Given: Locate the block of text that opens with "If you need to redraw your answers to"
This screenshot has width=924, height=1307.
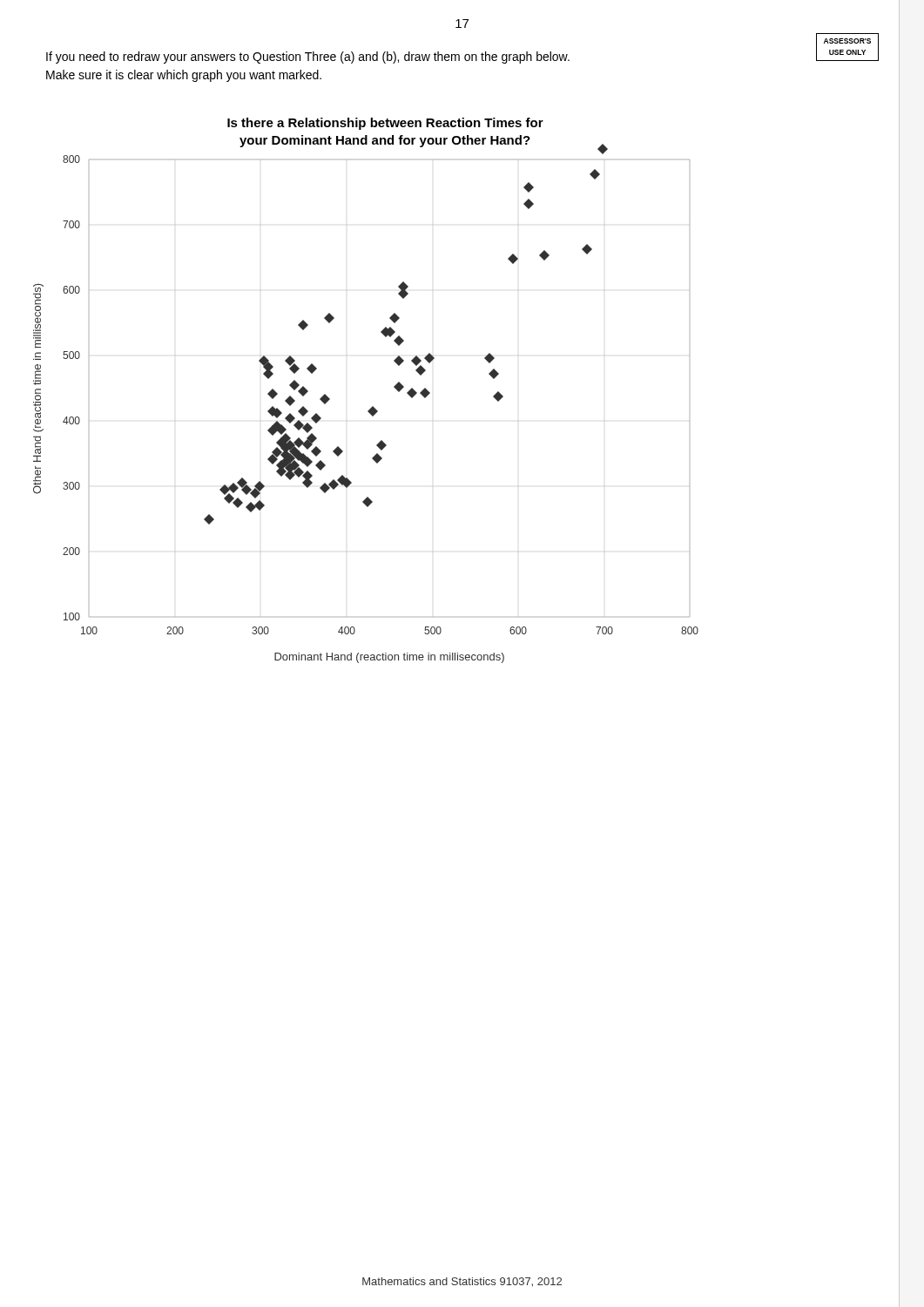Looking at the screenshot, I should [308, 66].
